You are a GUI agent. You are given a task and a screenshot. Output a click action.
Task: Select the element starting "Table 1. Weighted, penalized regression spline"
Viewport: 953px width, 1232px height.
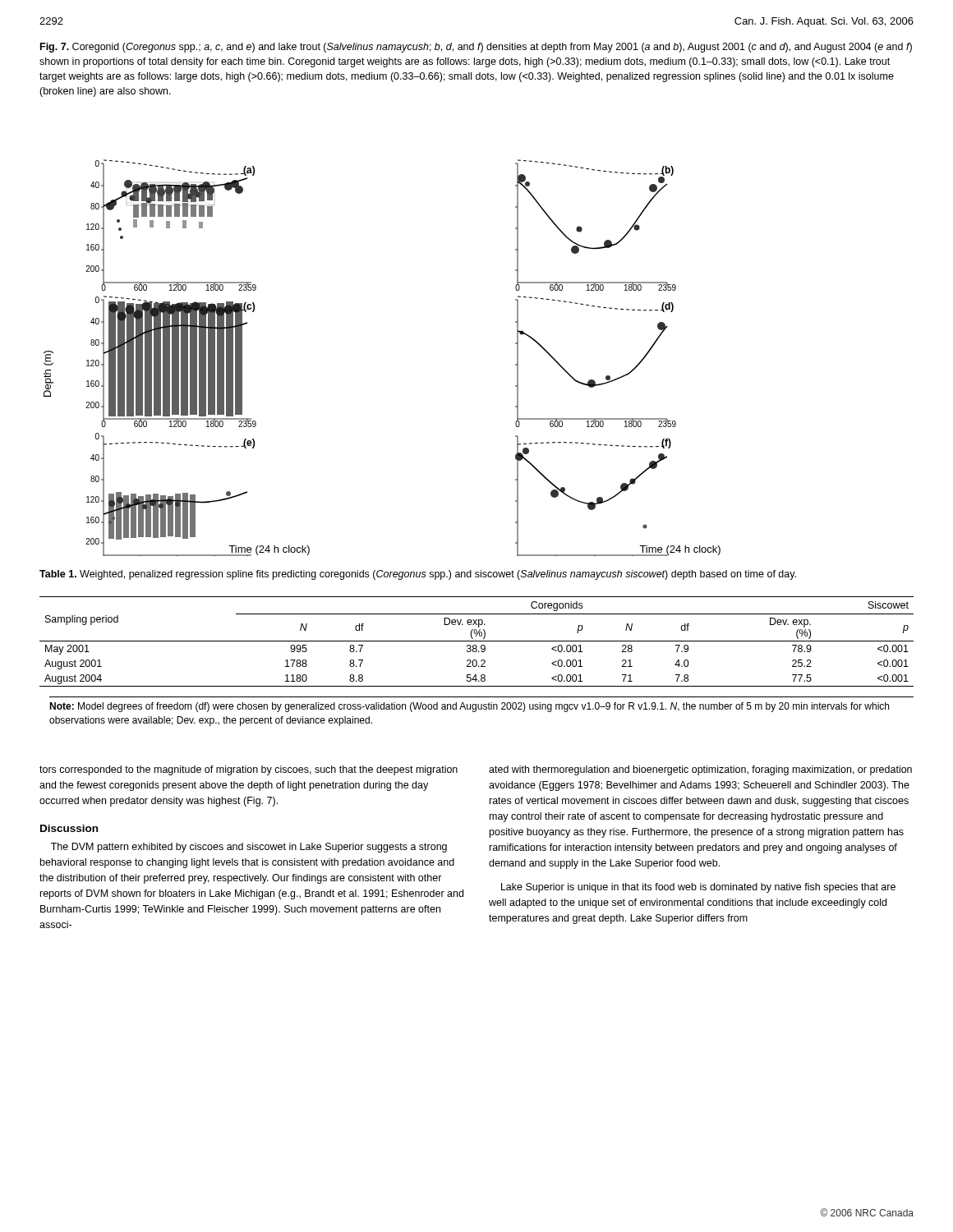(x=418, y=574)
